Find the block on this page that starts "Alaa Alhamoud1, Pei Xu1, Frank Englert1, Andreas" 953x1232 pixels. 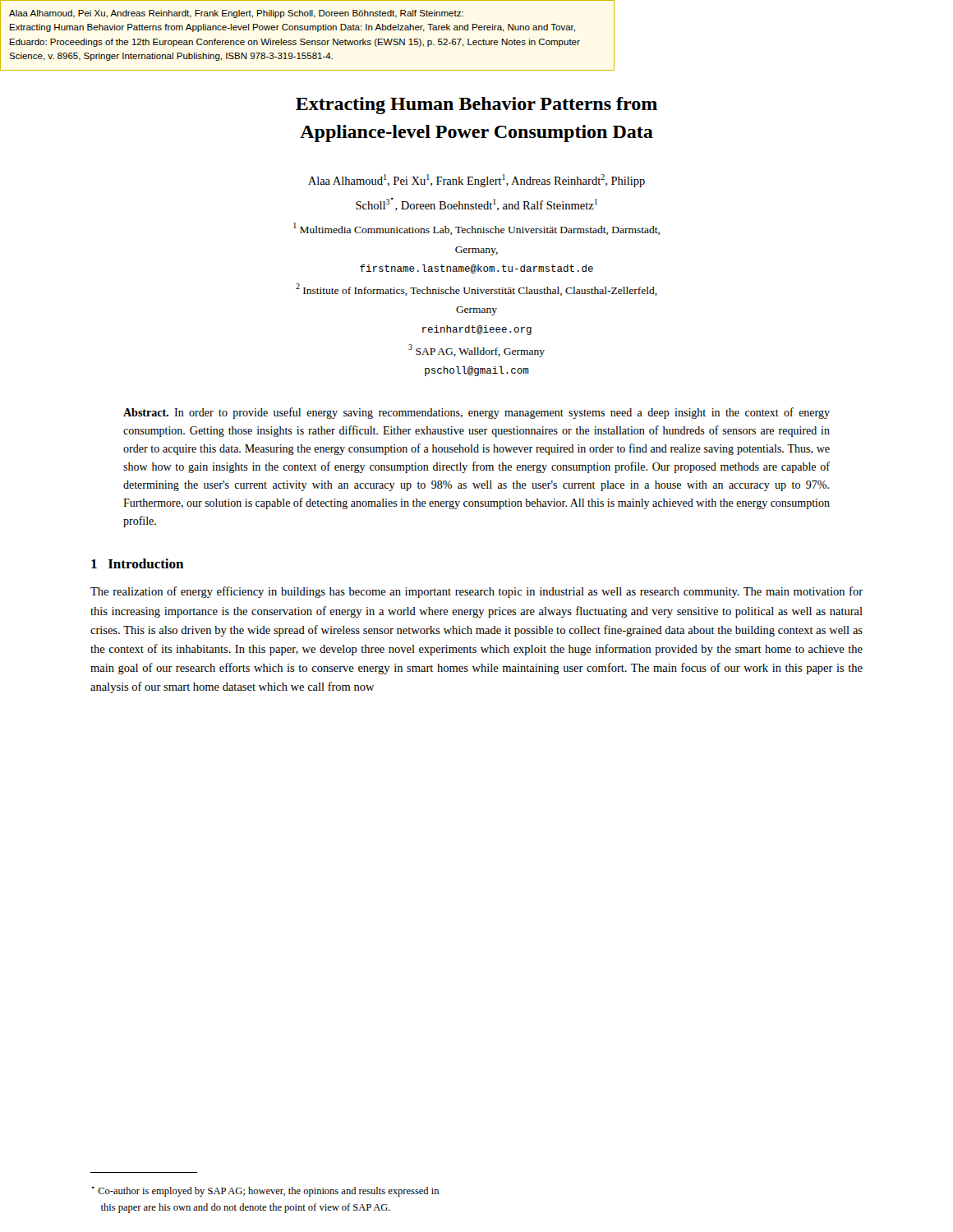click(x=476, y=192)
